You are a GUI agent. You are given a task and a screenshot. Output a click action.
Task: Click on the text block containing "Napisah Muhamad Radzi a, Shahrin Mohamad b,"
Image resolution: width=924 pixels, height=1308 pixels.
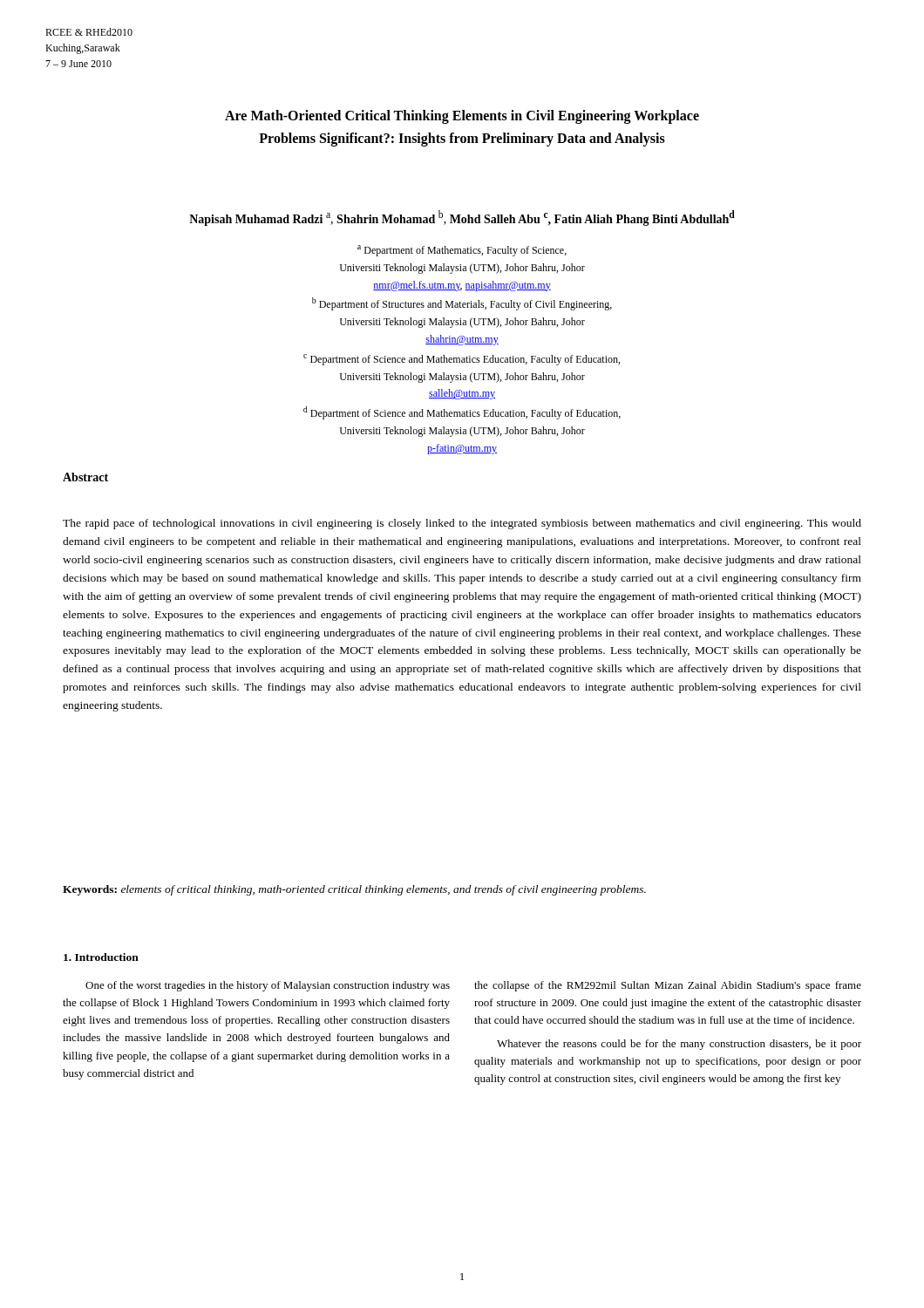point(462,217)
